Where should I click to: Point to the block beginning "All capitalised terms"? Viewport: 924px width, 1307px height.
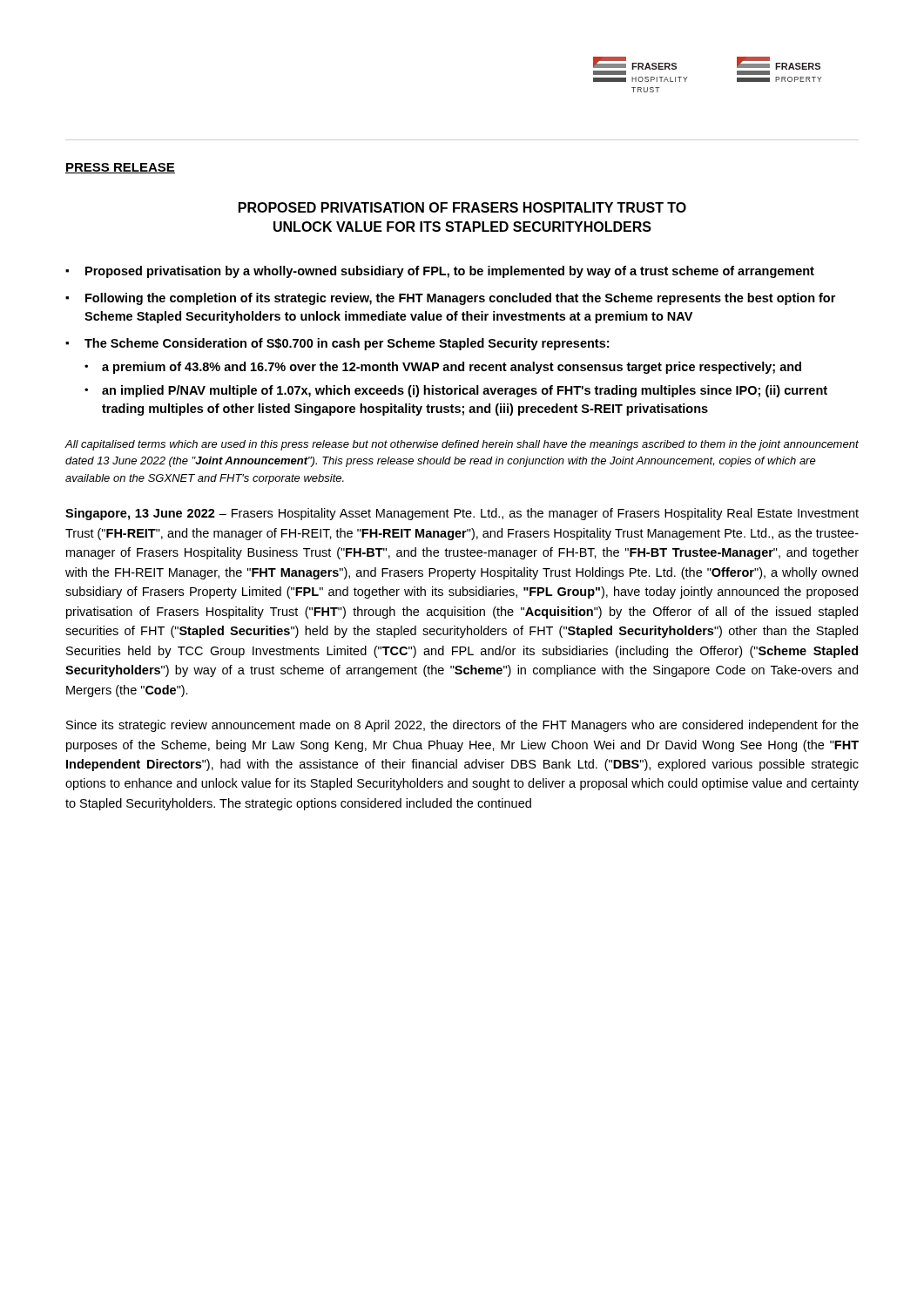point(462,461)
